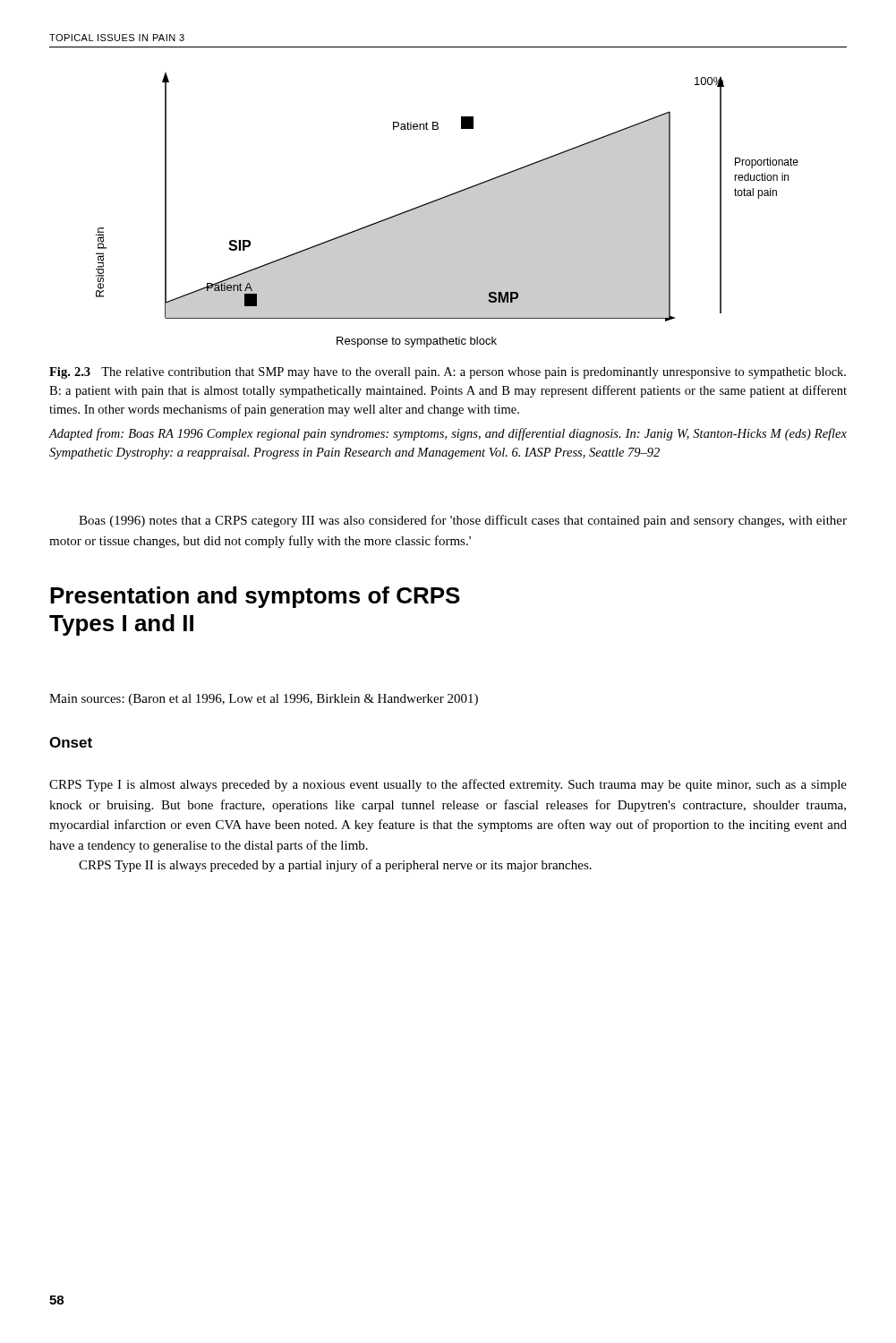Locate the block starting "CRPS Type I is almost always"
The height and width of the screenshot is (1343, 896).
pyautogui.click(x=448, y=825)
